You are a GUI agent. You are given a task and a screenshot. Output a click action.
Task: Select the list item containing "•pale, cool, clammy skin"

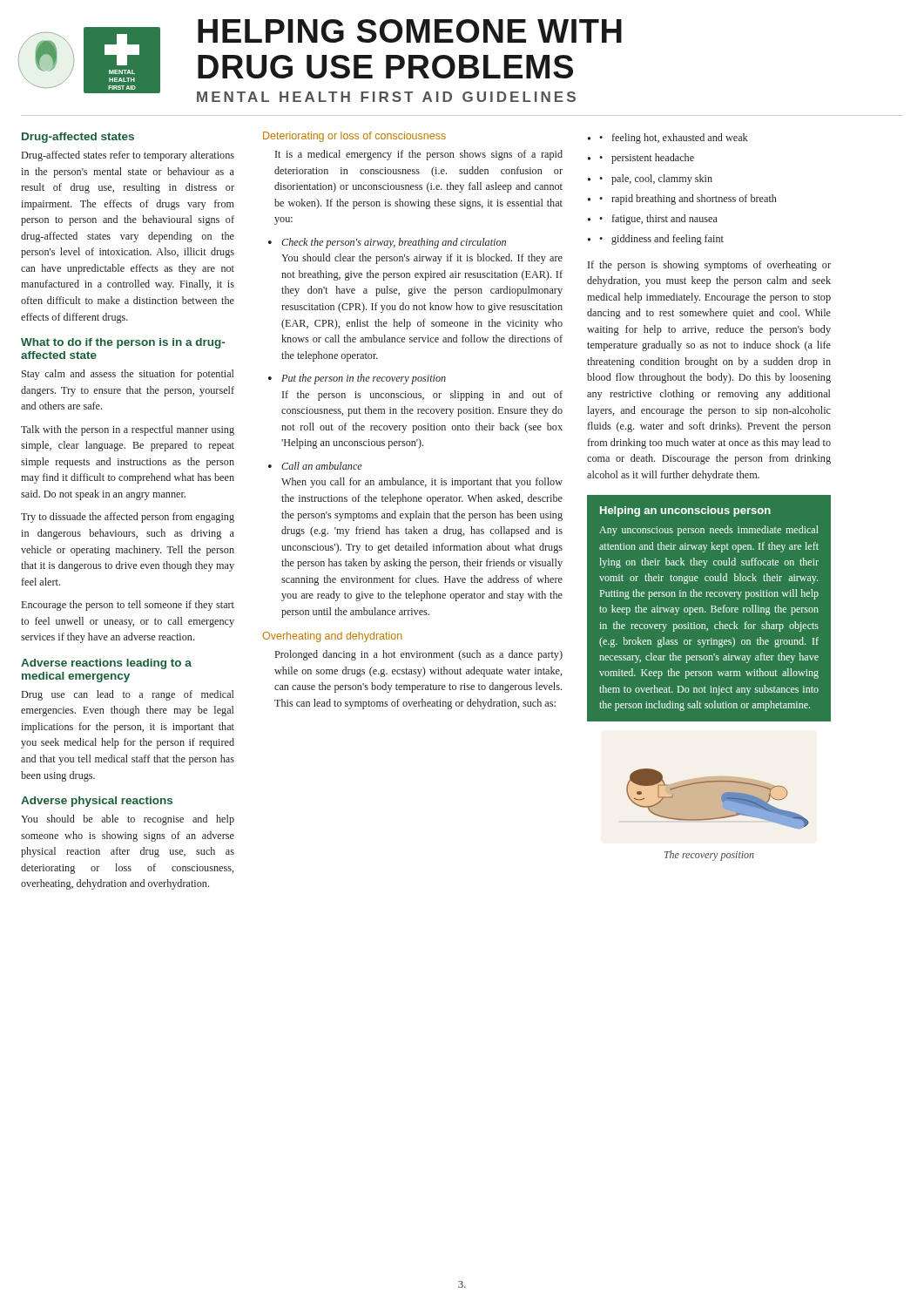click(656, 179)
